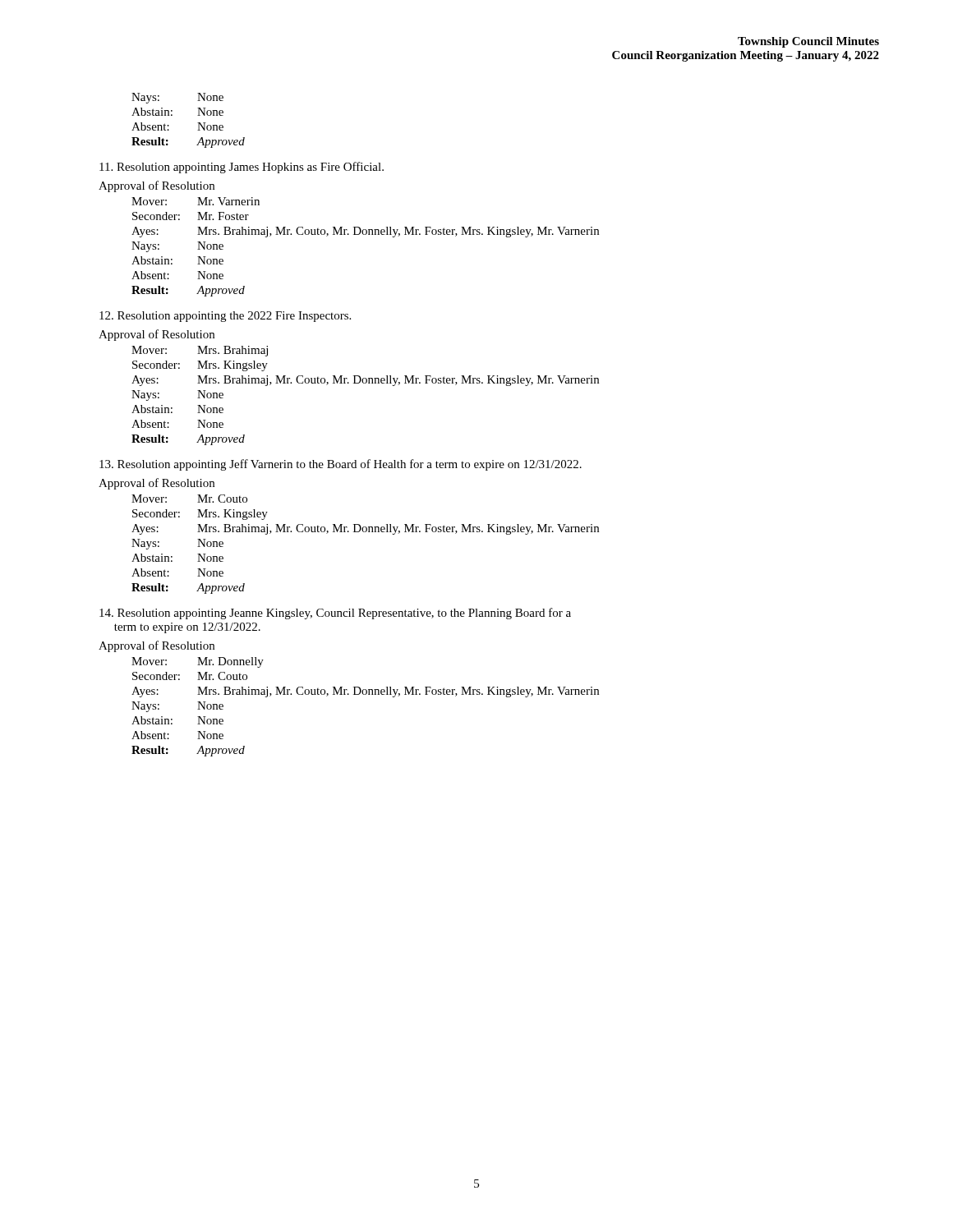Navigate to the block starting "Resolution appointing the 2022 Fire Inspectors."
The width and height of the screenshot is (953, 1232).
225,315
